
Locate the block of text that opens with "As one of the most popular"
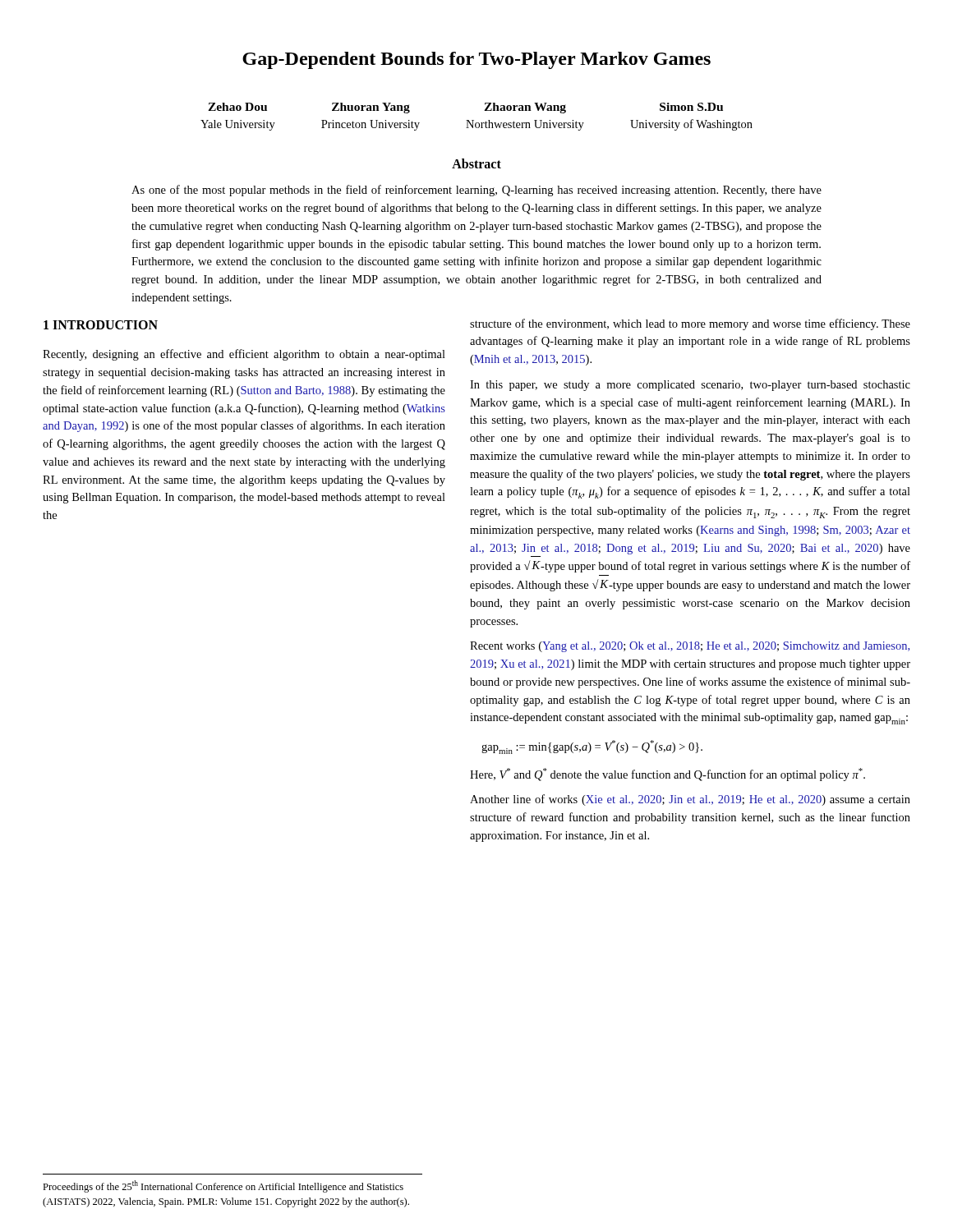click(476, 244)
